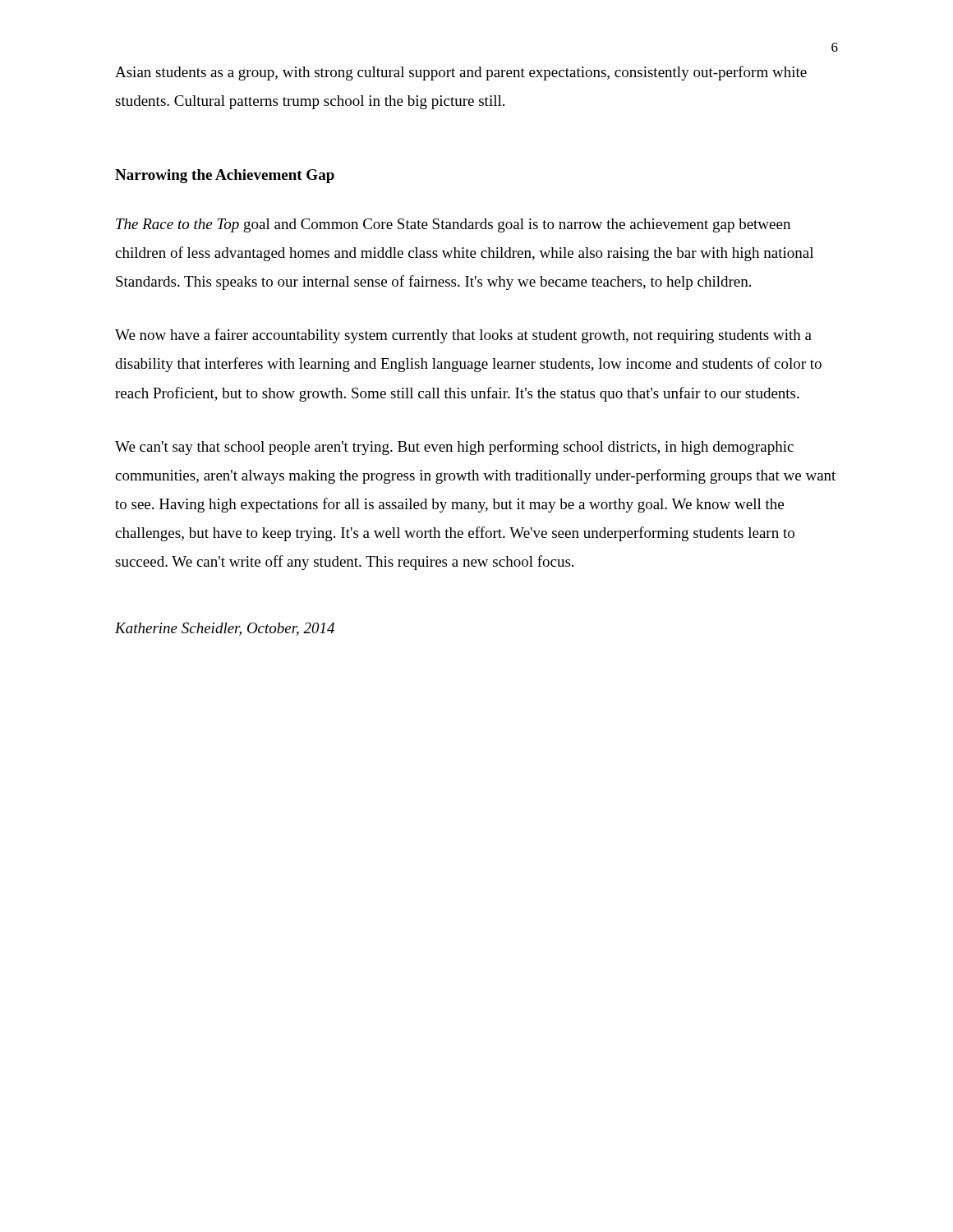Point to "Katherine Scheidler, October, 2014"
Viewport: 953px width, 1232px height.
[225, 628]
